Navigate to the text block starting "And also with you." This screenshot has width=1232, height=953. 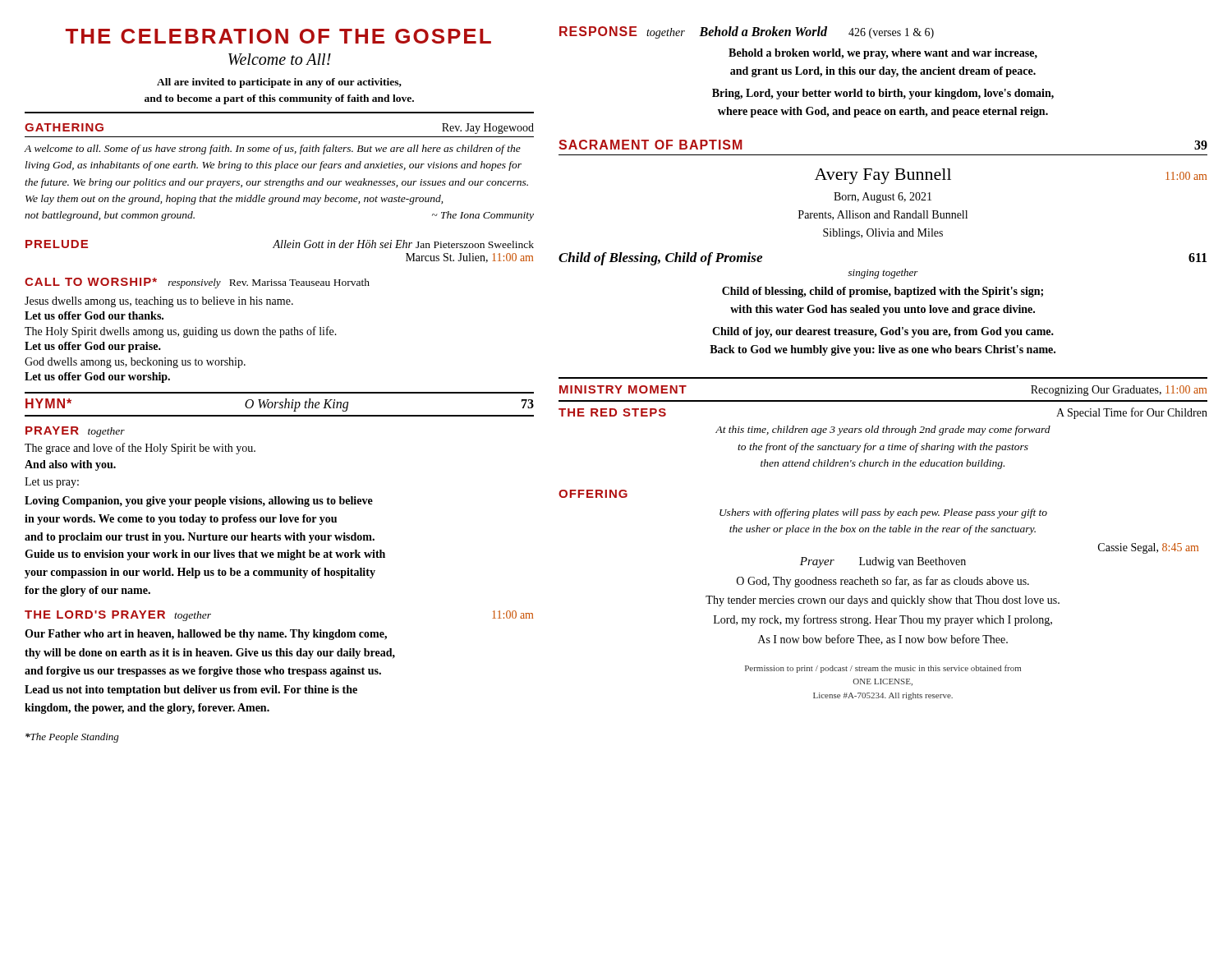(x=70, y=465)
